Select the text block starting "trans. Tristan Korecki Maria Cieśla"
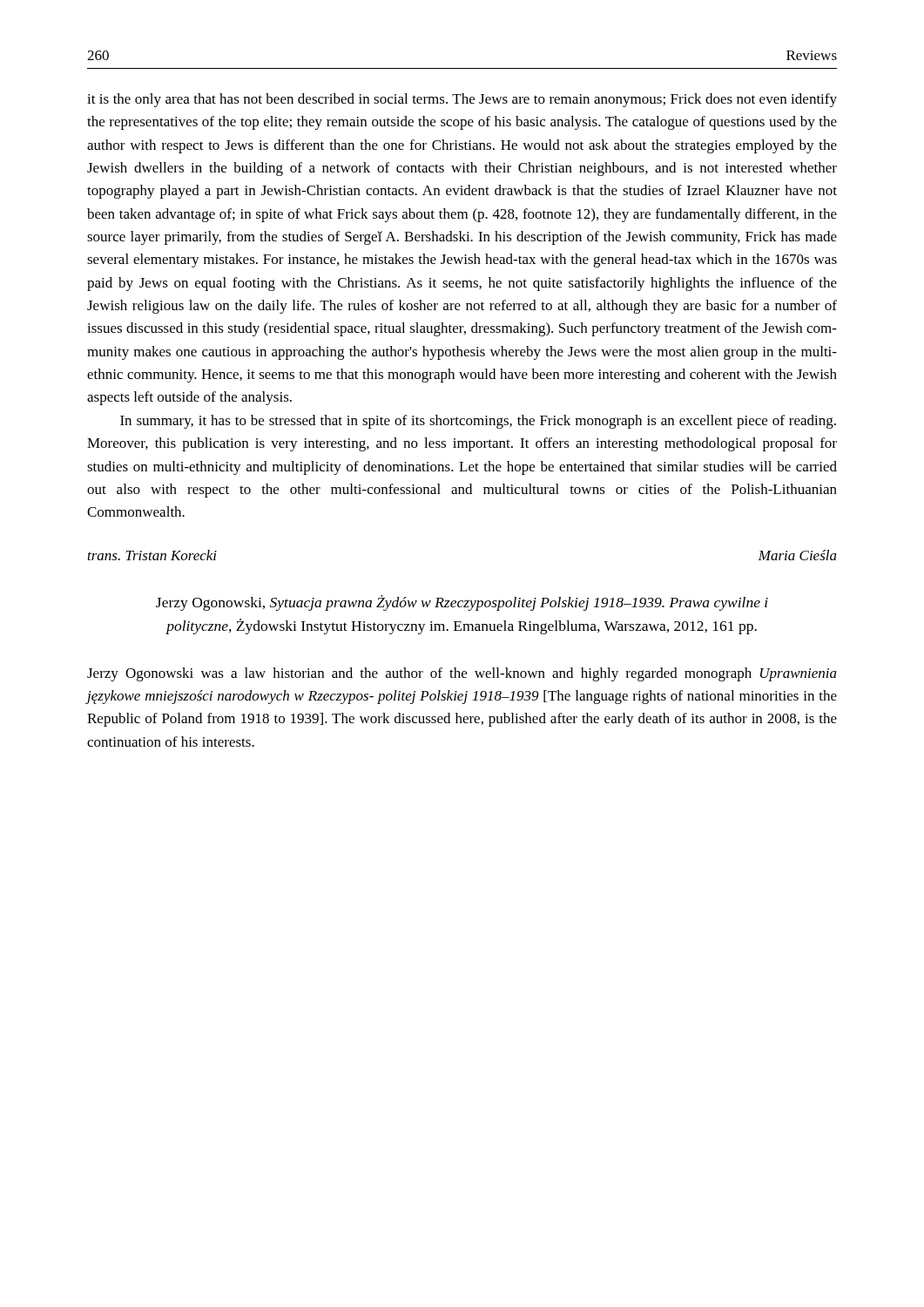This screenshot has height=1307, width=924. (154, 555)
